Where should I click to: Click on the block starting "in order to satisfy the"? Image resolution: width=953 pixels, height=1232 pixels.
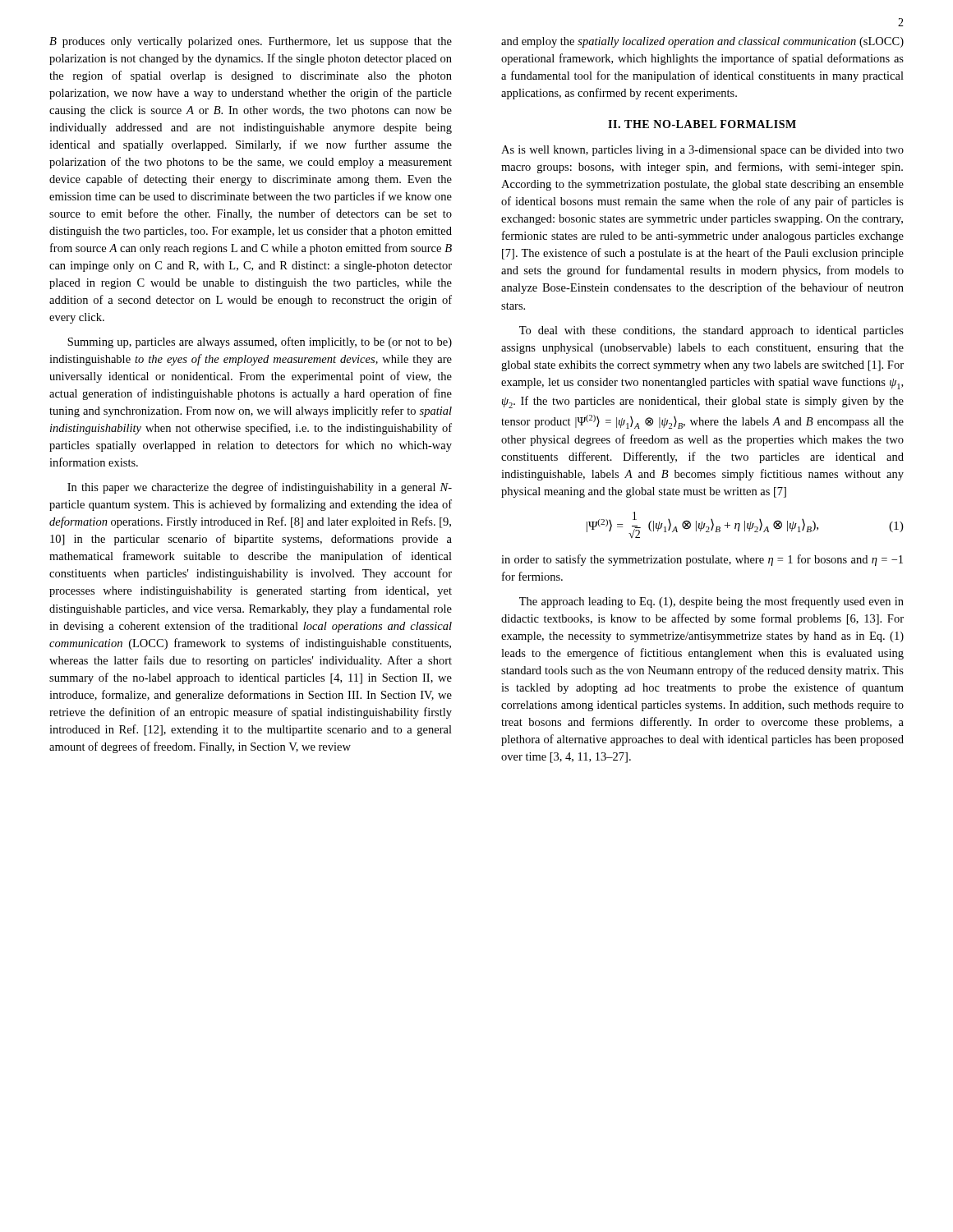click(702, 568)
